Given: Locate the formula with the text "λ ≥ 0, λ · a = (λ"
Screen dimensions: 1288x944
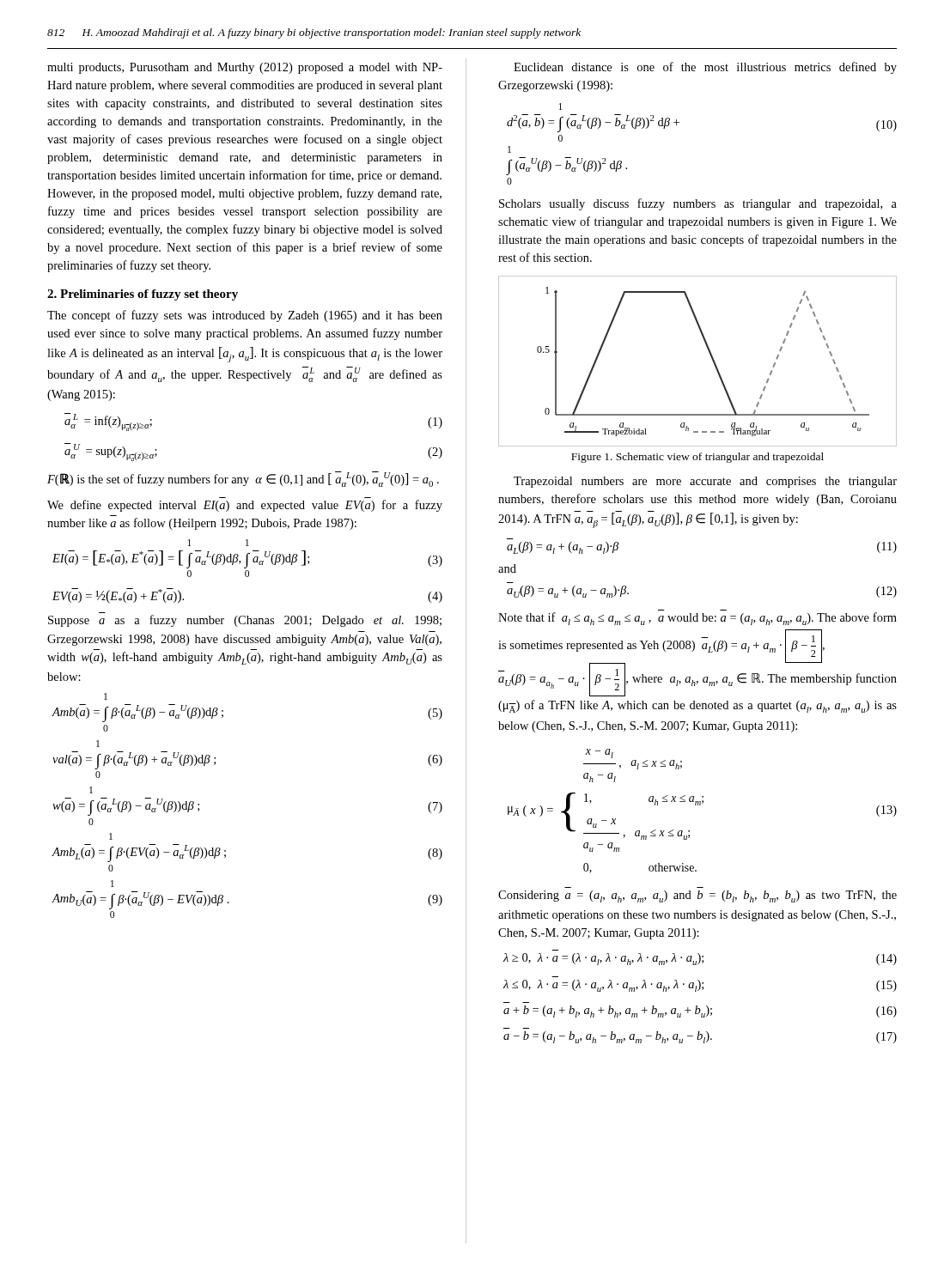Looking at the screenshot, I should click(698, 959).
